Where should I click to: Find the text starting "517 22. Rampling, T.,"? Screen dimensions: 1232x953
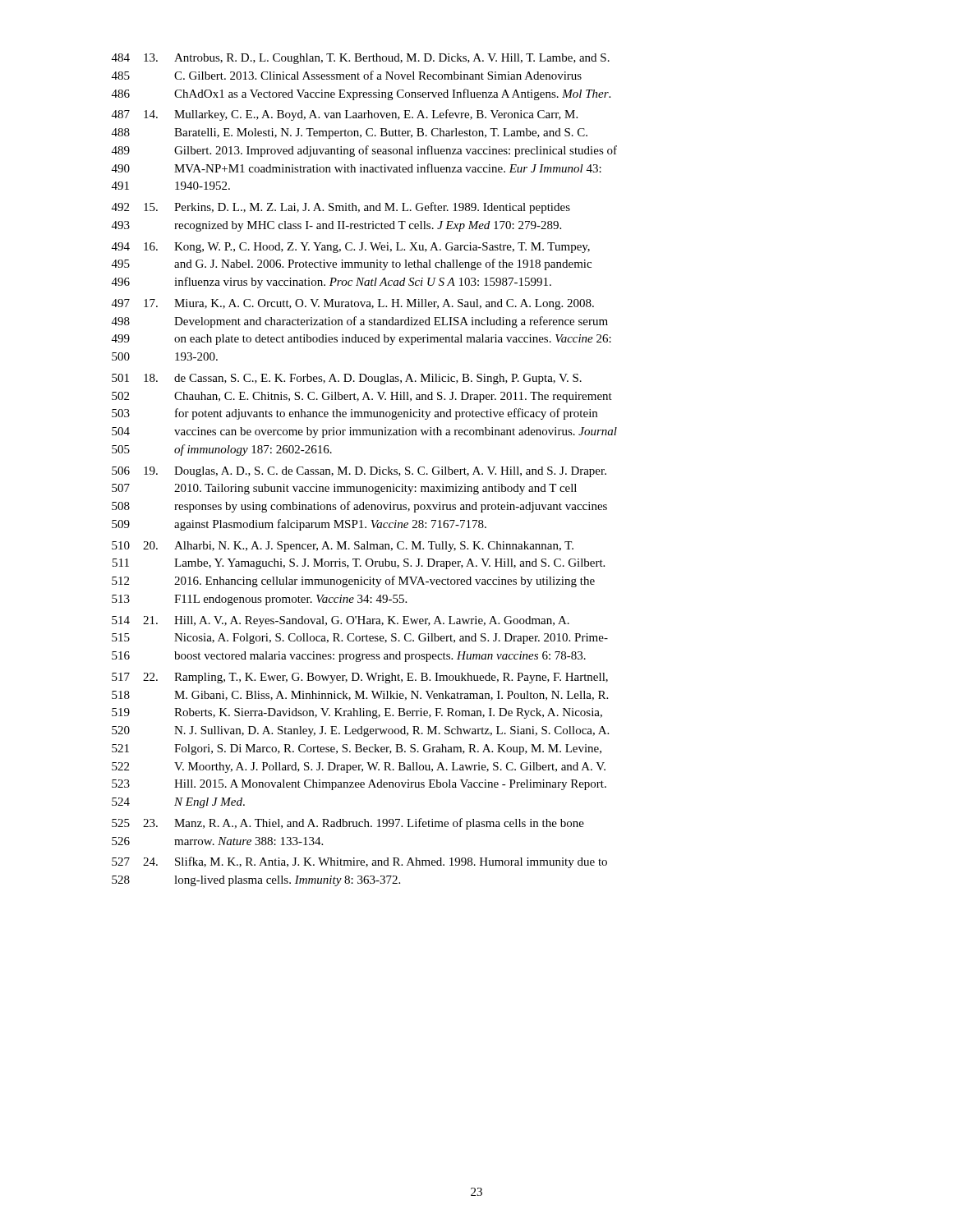468,740
